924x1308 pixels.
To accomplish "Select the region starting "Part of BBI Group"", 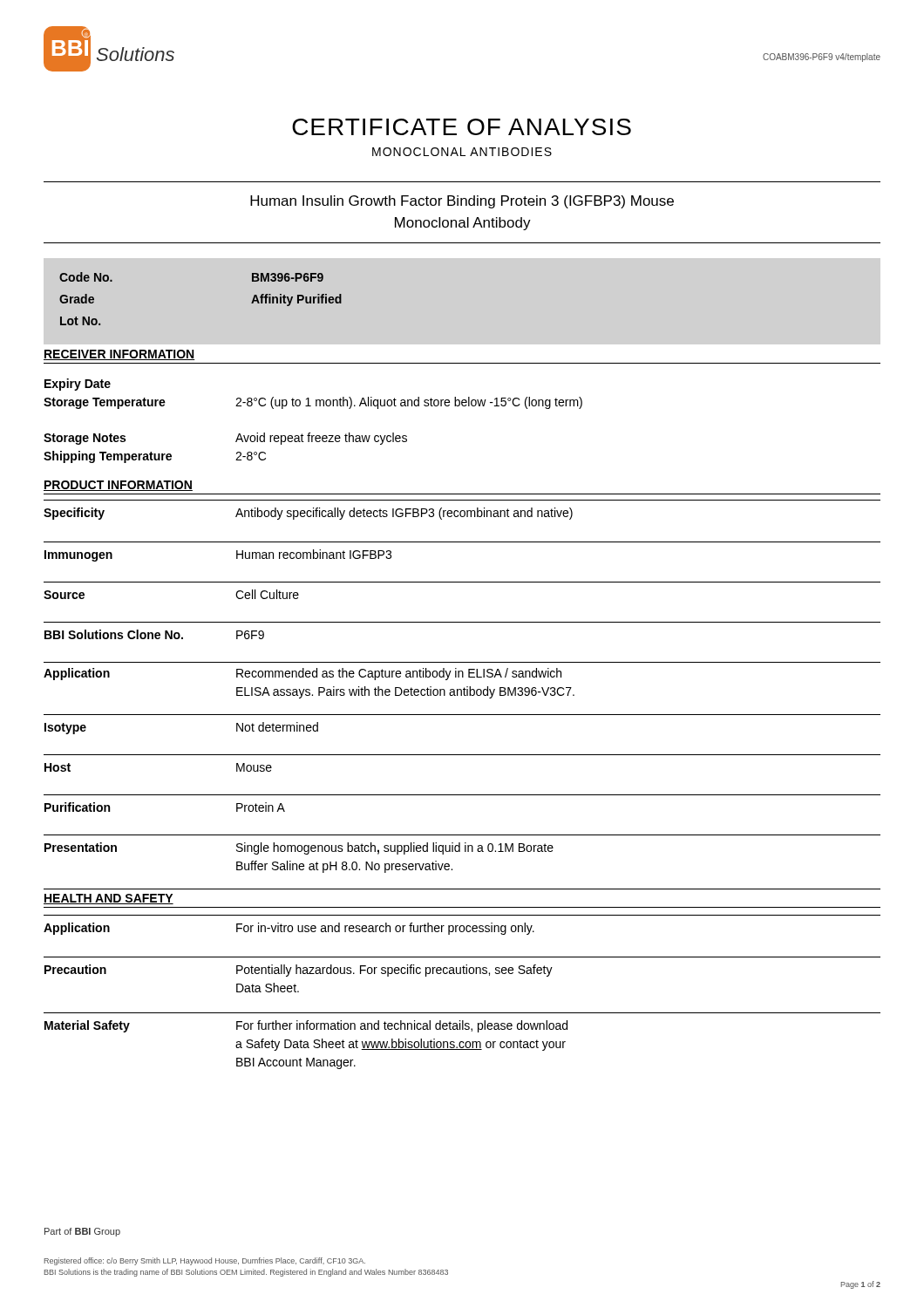I will point(82,1231).
